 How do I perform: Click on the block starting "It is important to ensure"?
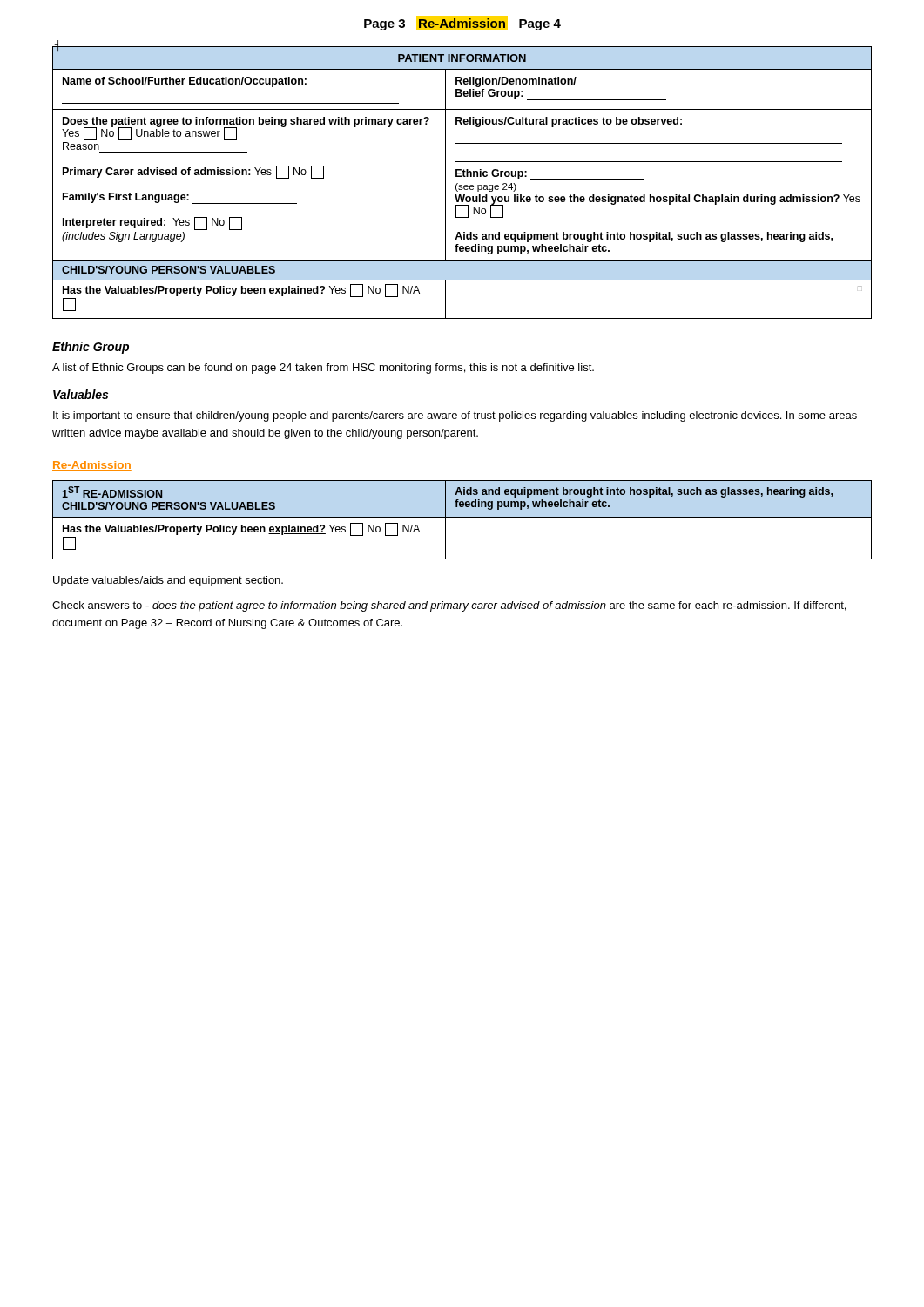[455, 424]
